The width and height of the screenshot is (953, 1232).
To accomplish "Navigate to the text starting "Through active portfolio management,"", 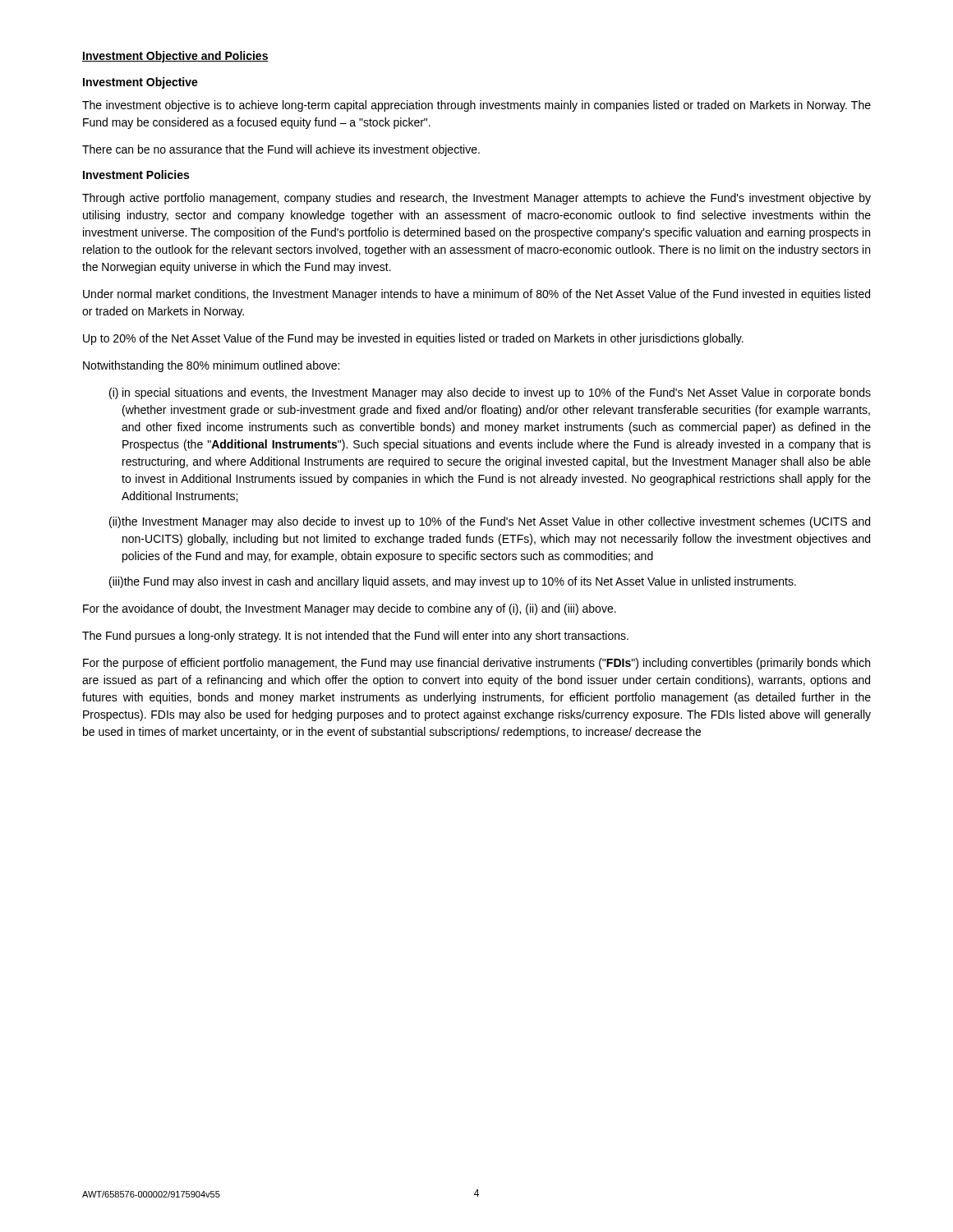I will [x=476, y=233].
